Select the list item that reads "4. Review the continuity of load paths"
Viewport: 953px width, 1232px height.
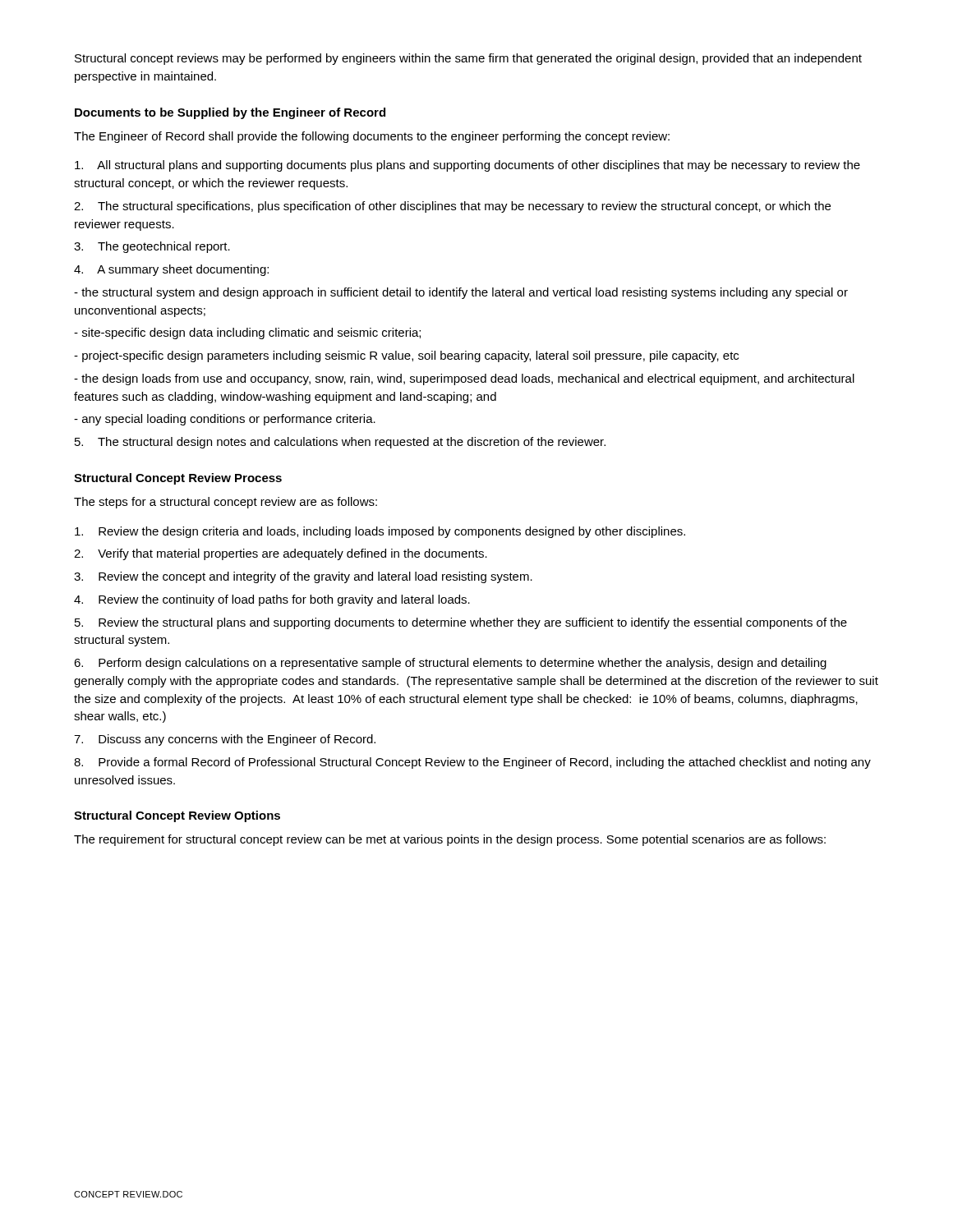(272, 599)
